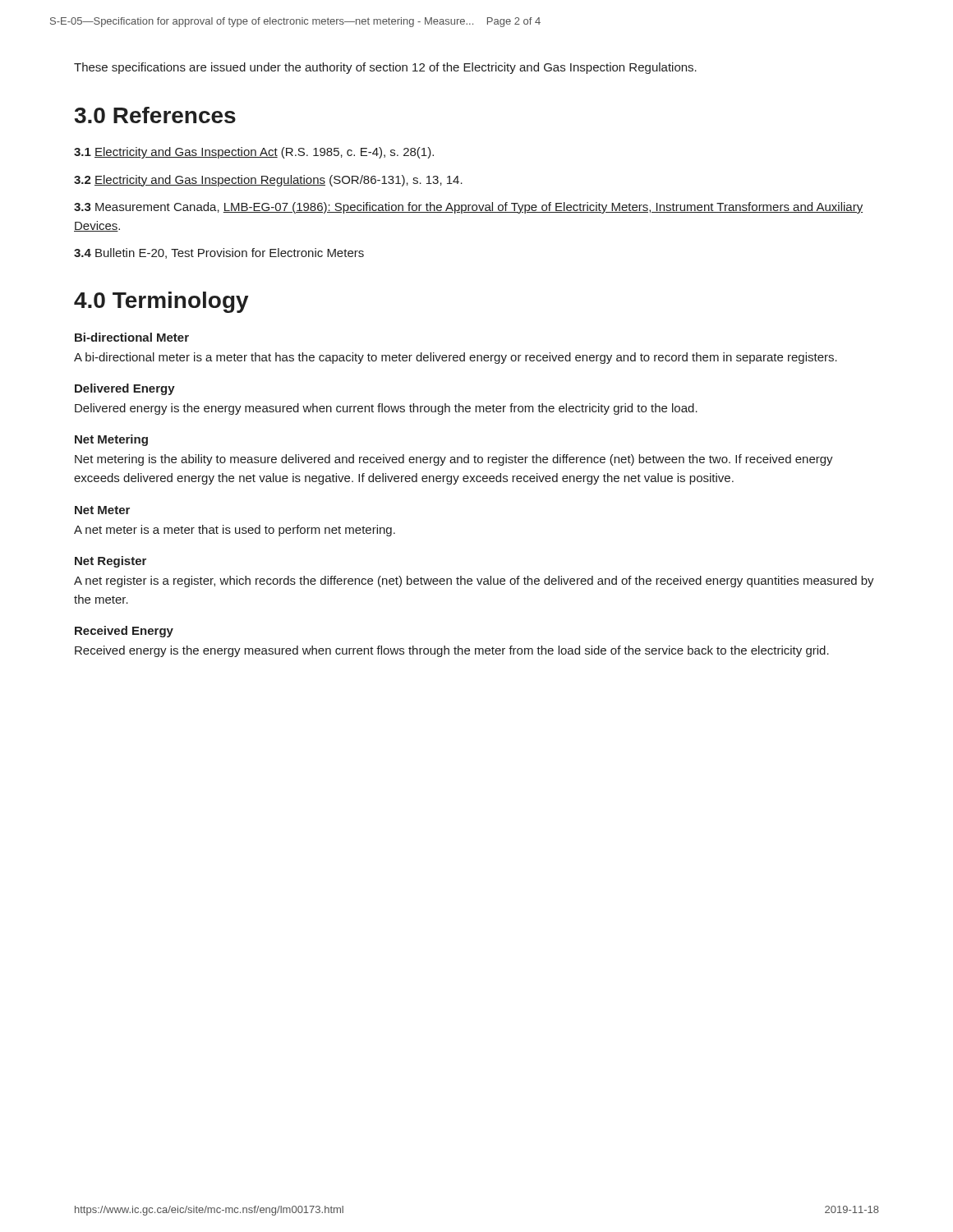
Task: Find the block on this page that starts "Received energy is the energy"
Action: tap(452, 650)
